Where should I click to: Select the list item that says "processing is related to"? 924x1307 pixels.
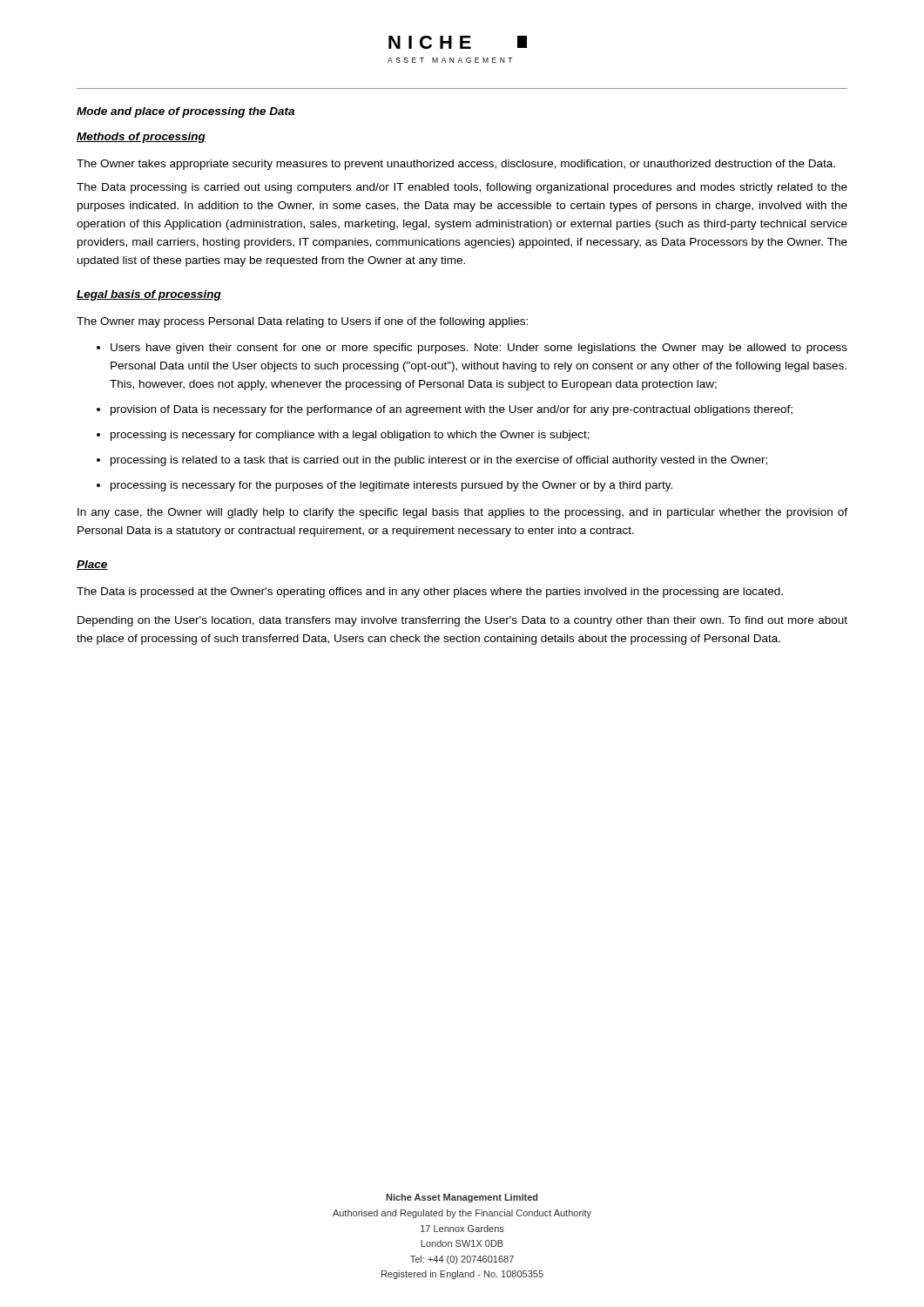click(439, 460)
